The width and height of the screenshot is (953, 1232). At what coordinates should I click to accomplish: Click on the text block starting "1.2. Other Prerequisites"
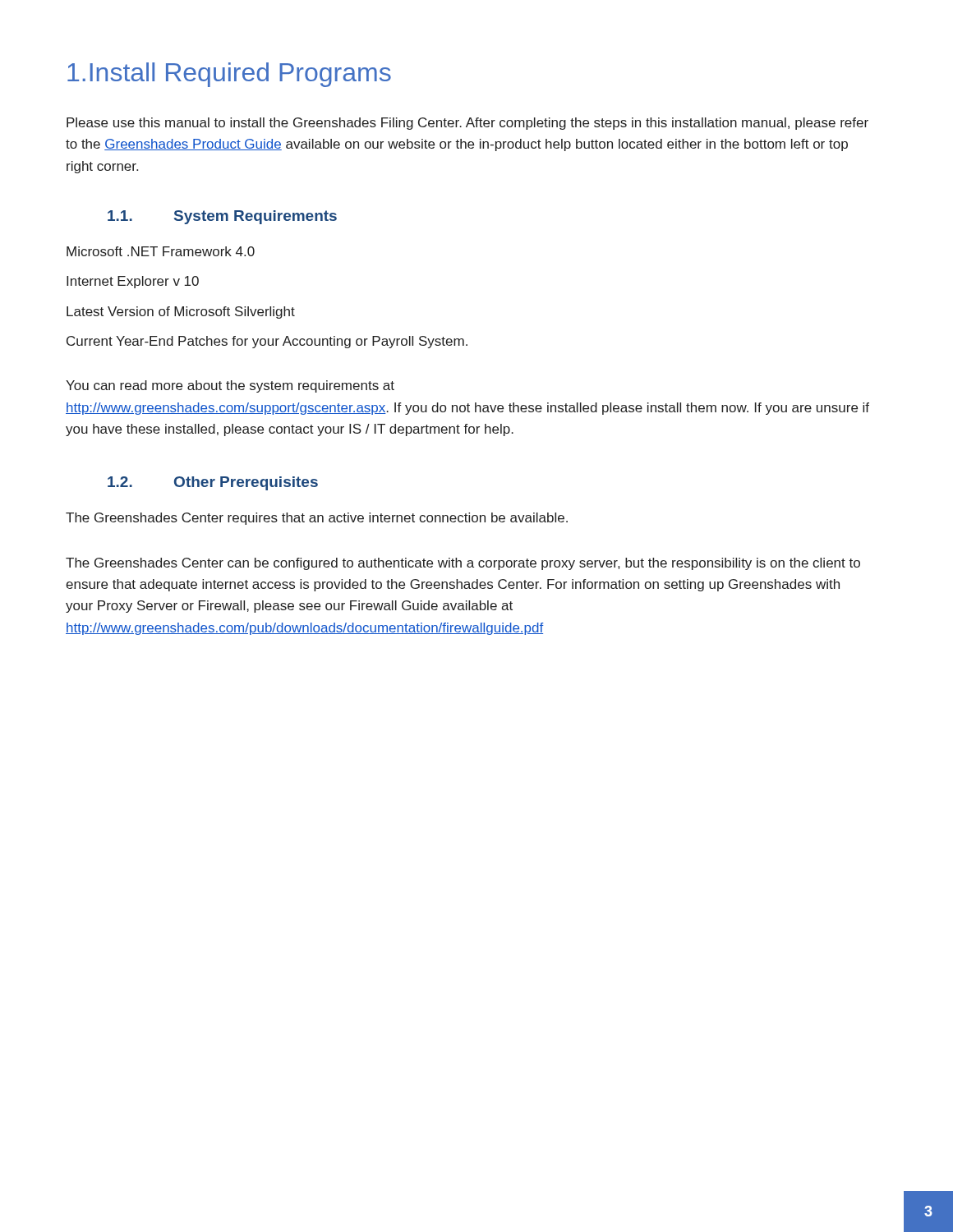pos(213,483)
